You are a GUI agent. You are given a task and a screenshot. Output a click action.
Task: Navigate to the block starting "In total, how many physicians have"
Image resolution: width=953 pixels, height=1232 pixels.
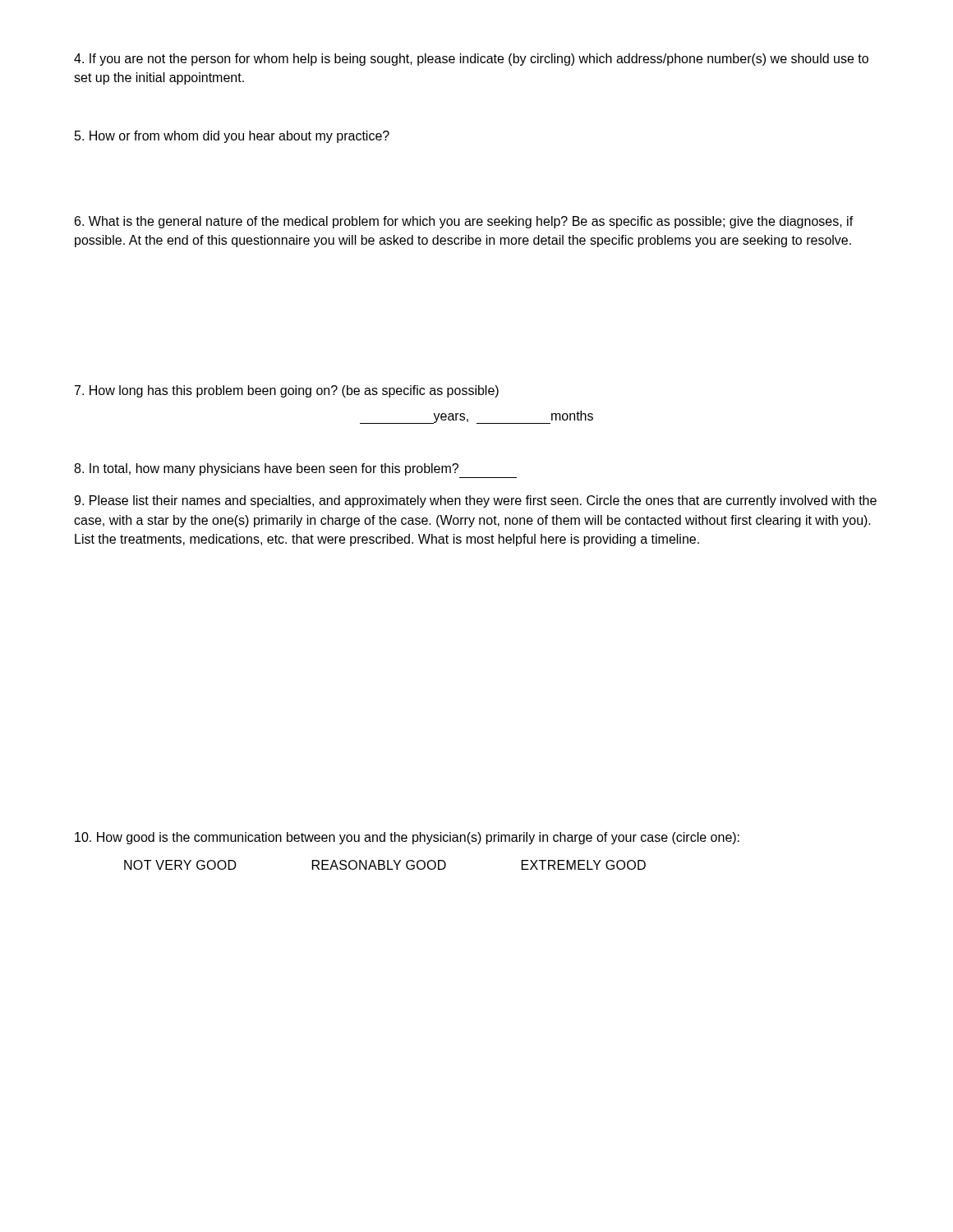[x=295, y=468]
